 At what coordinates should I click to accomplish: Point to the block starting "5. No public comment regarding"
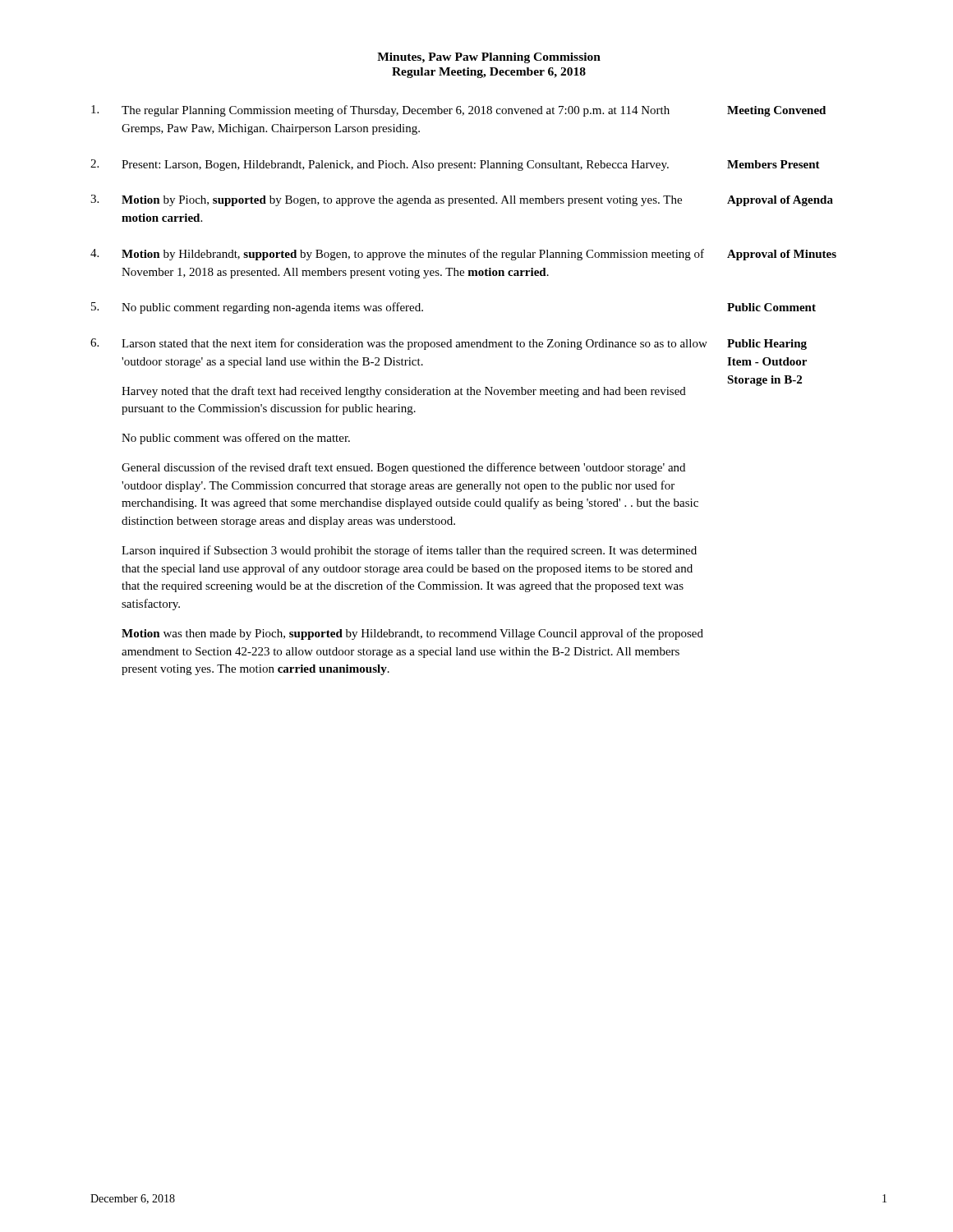[x=275, y=308]
